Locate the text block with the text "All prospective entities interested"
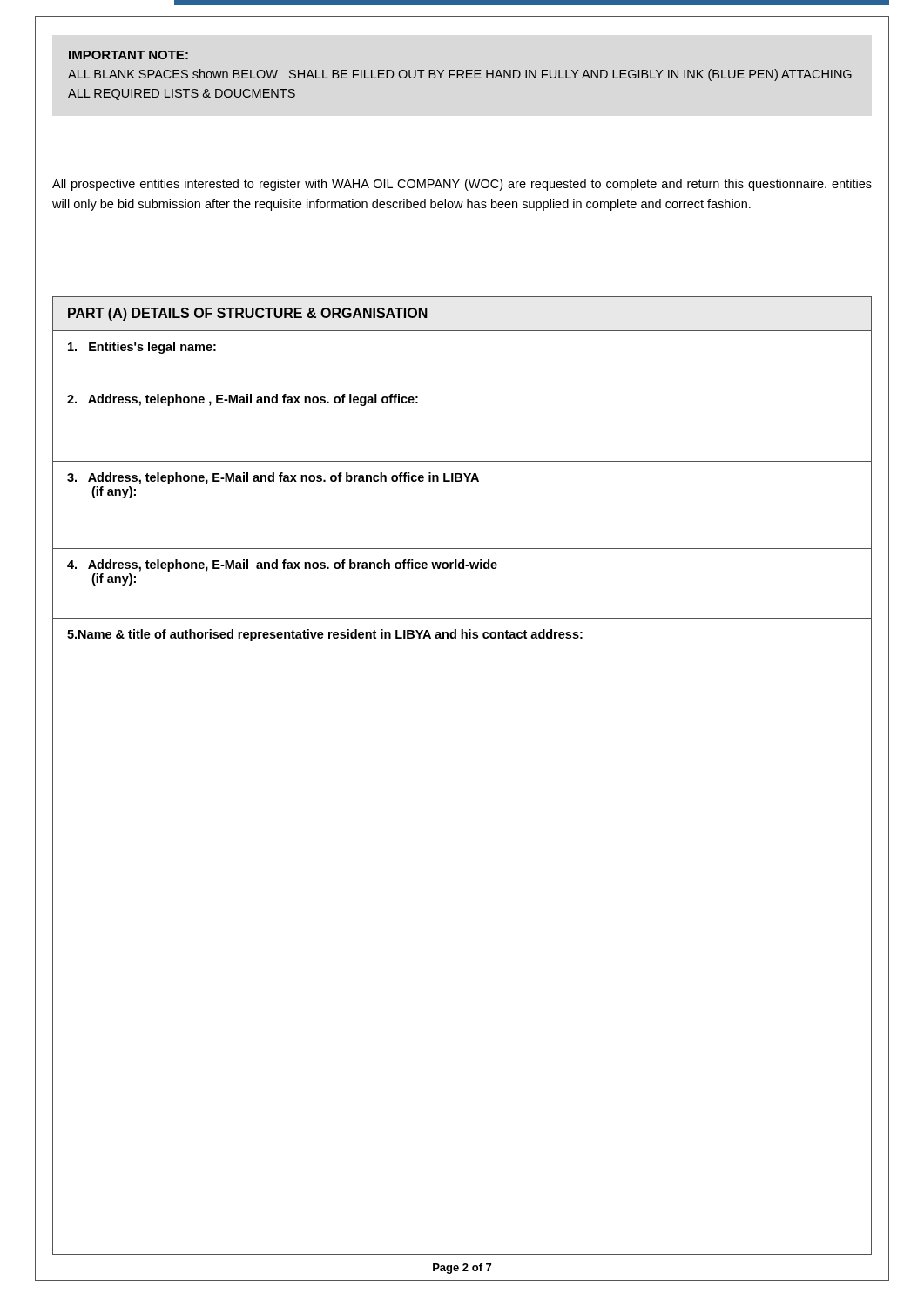The width and height of the screenshot is (924, 1307). [x=462, y=194]
